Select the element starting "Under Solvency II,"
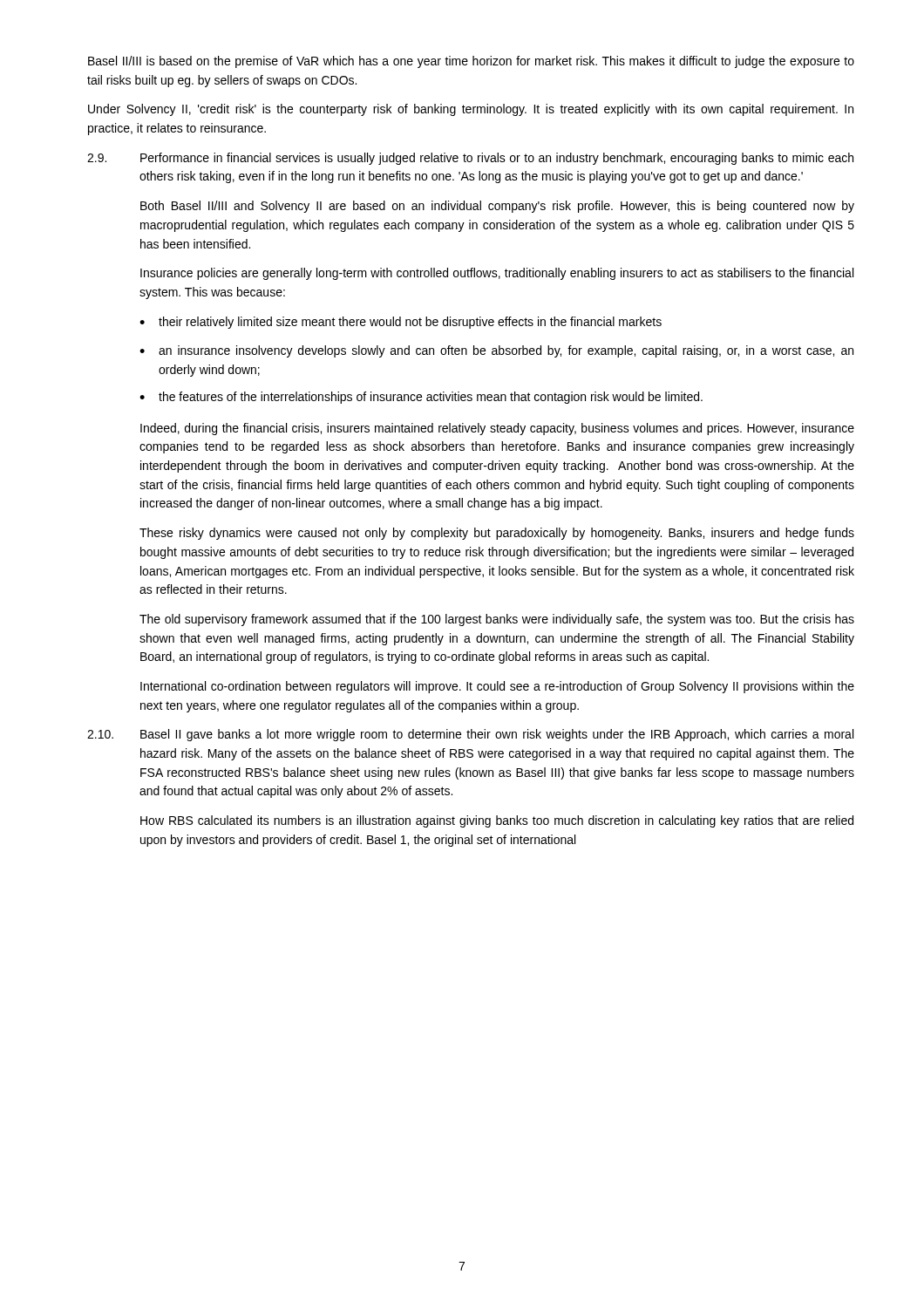 pos(471,119)
